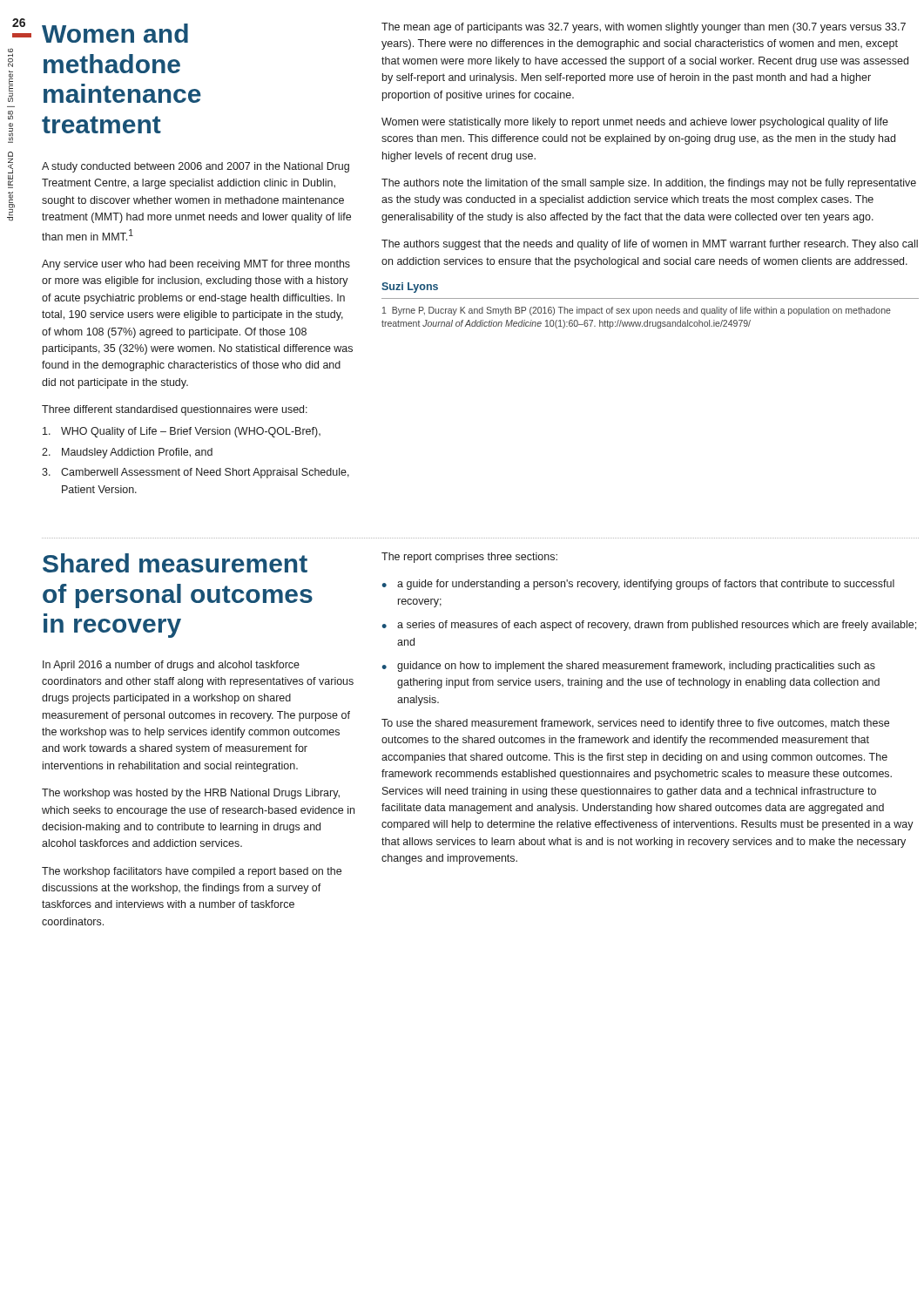This screenshot has height=1307, width=924.
Task: Click on the region starting "Three different standardised questionnaires were"
Action: click(175, 410)
